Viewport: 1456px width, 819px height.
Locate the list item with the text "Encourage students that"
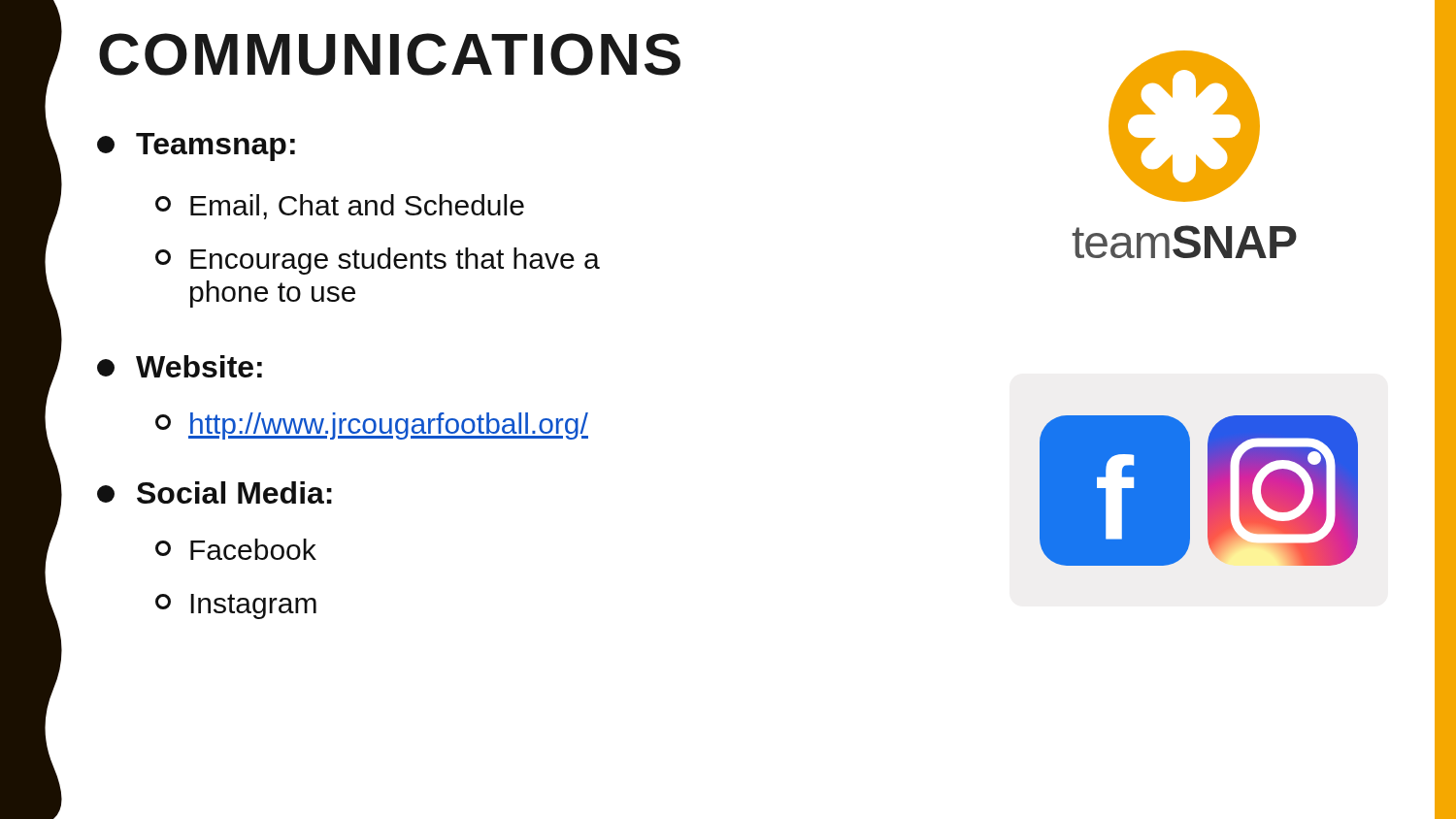point(377,276)
